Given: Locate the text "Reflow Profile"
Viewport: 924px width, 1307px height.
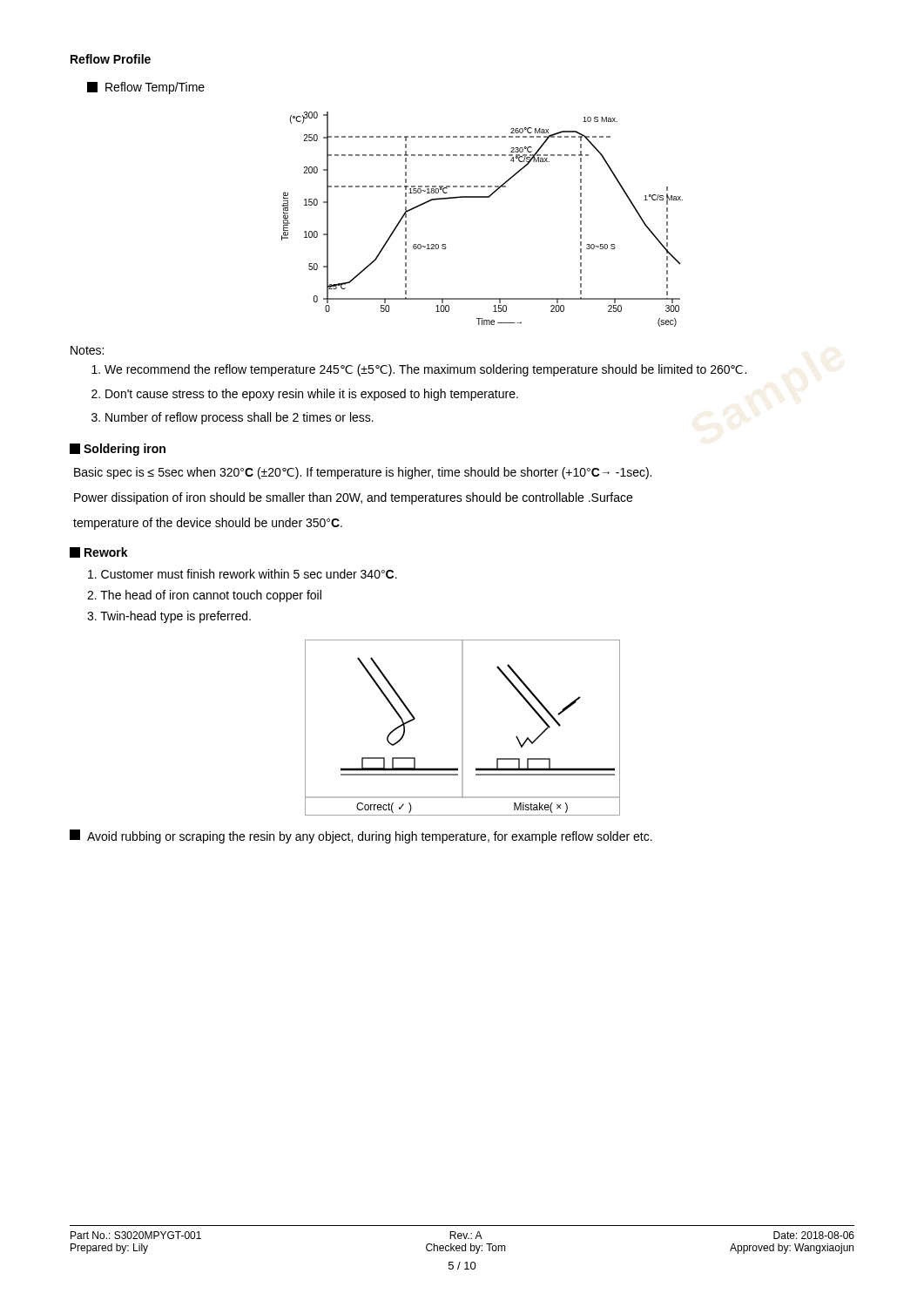Looking at the screenshot, I should (110, 59).
